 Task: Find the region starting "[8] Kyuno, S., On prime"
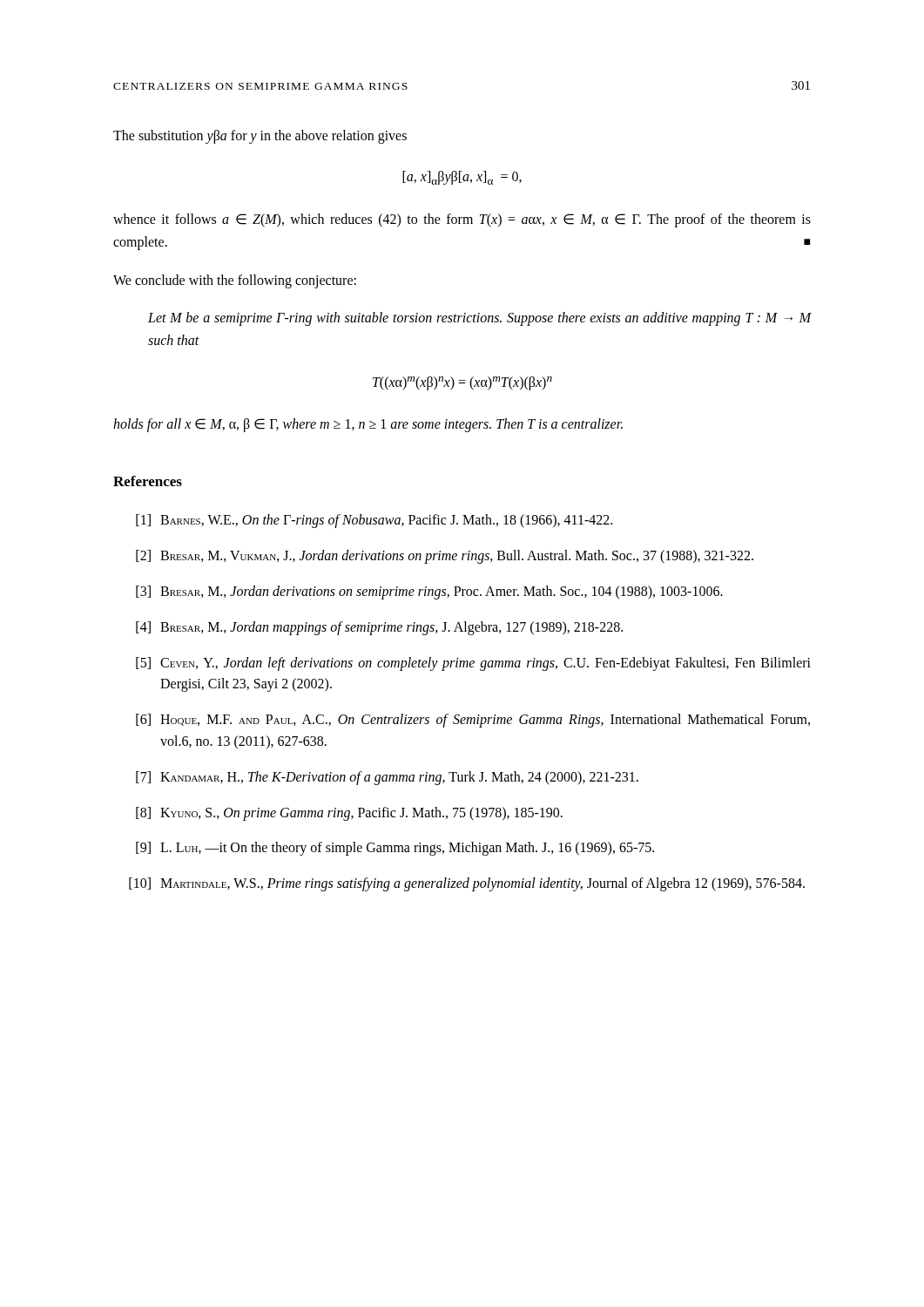(x=462, y=813)
